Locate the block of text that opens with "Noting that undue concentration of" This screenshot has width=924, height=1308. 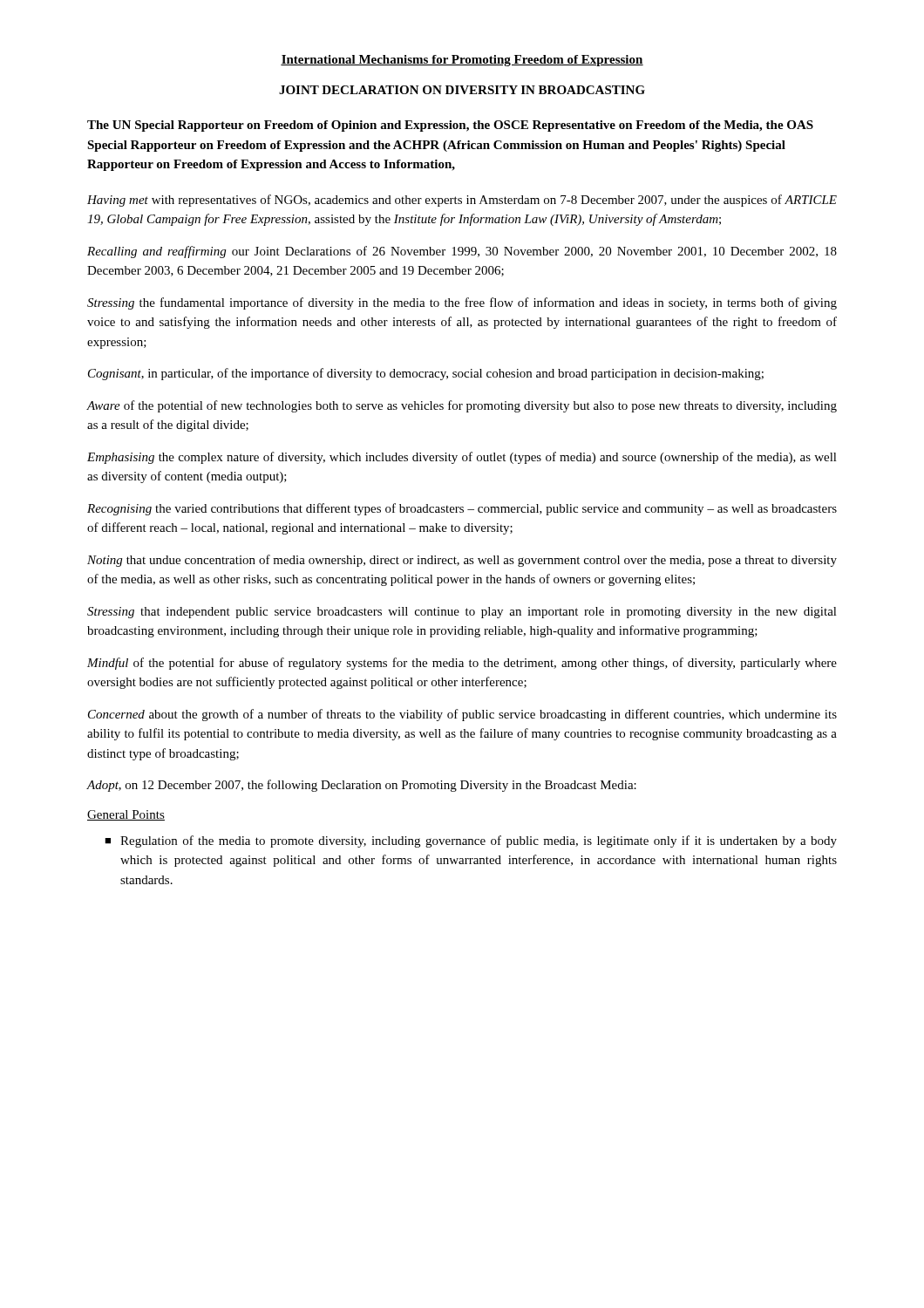pyautogui.click(x=462, y=569)
